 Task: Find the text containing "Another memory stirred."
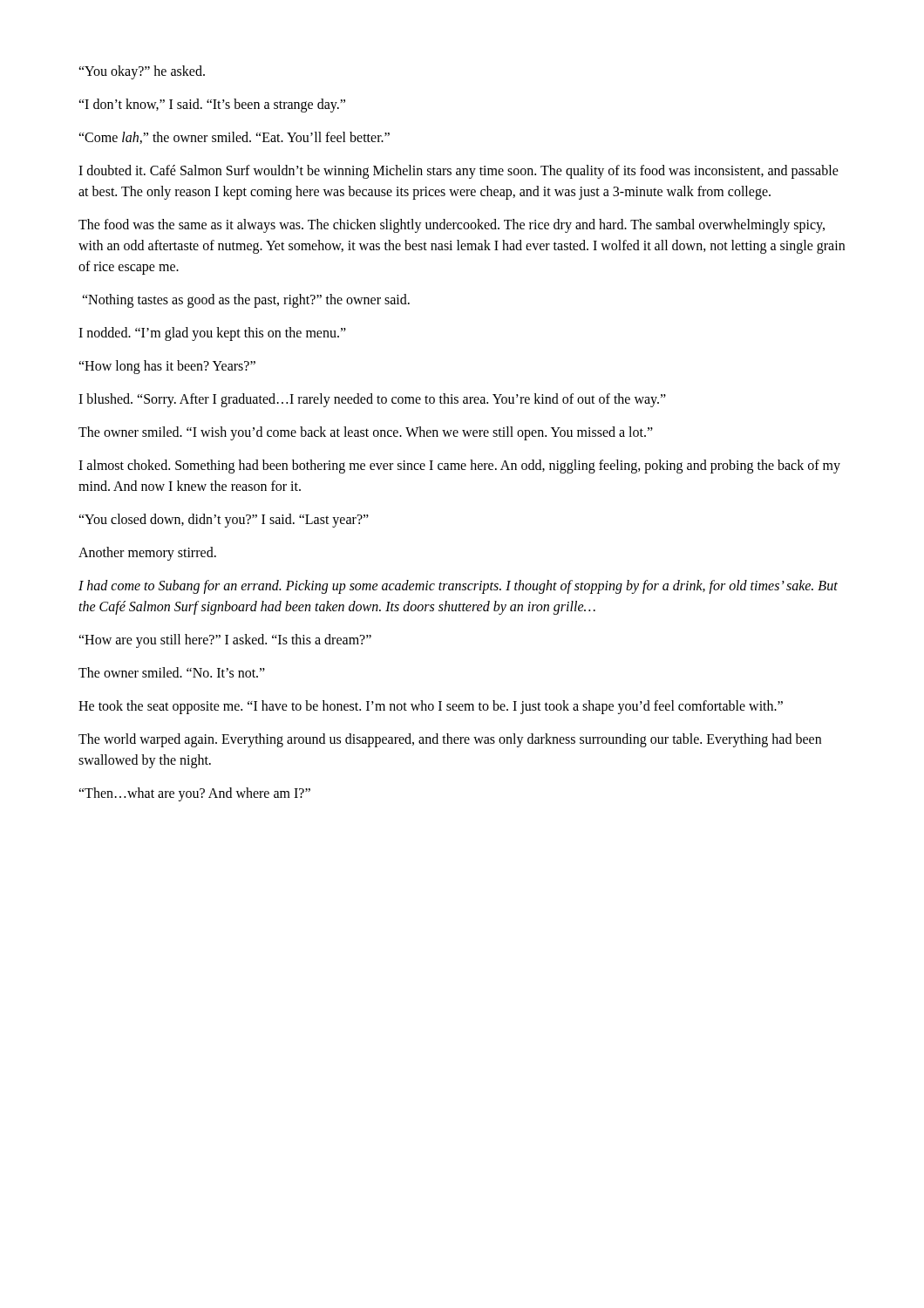click(x=148, y=552)
